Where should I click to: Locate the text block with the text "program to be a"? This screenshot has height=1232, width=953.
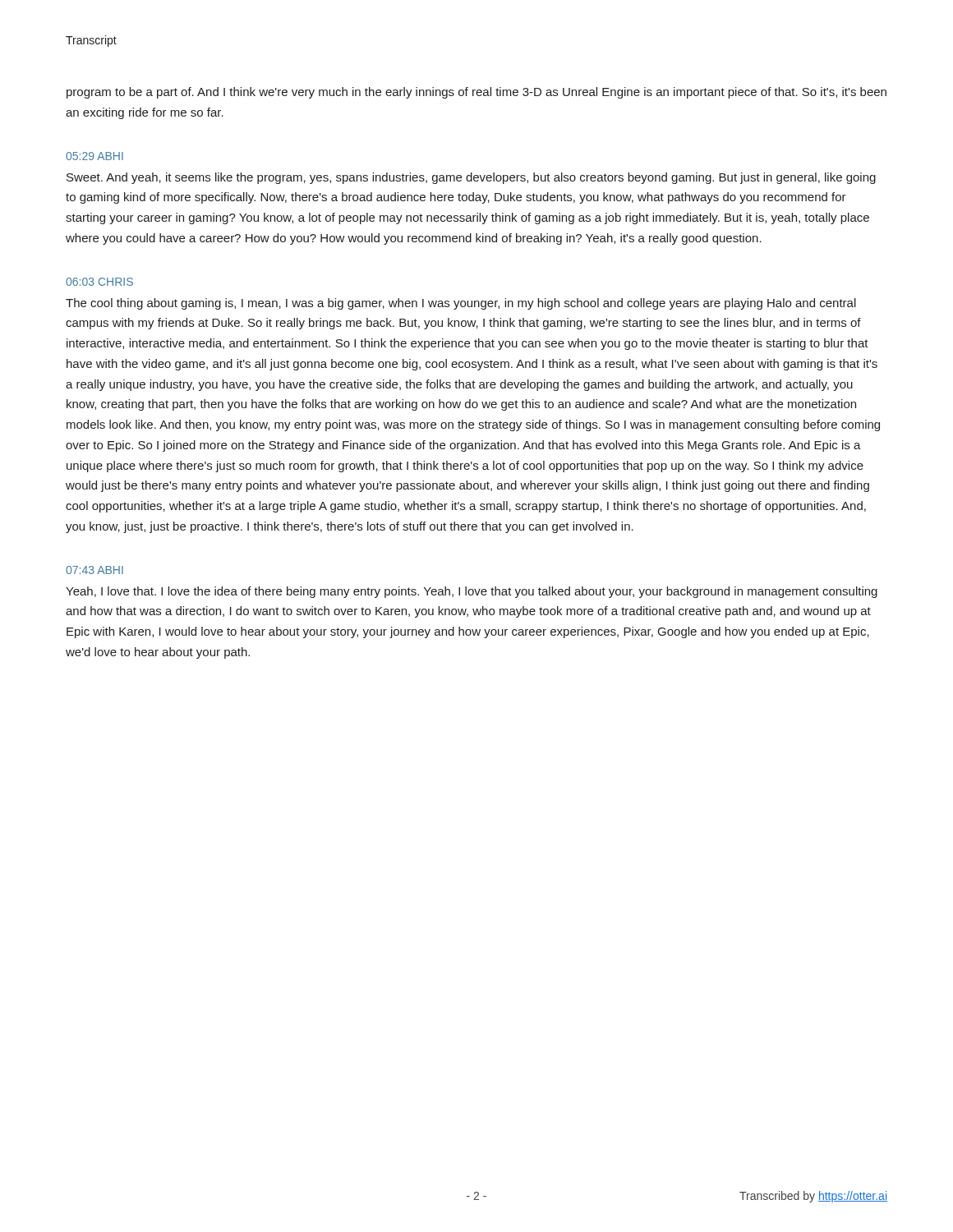(x=476, y=102)
